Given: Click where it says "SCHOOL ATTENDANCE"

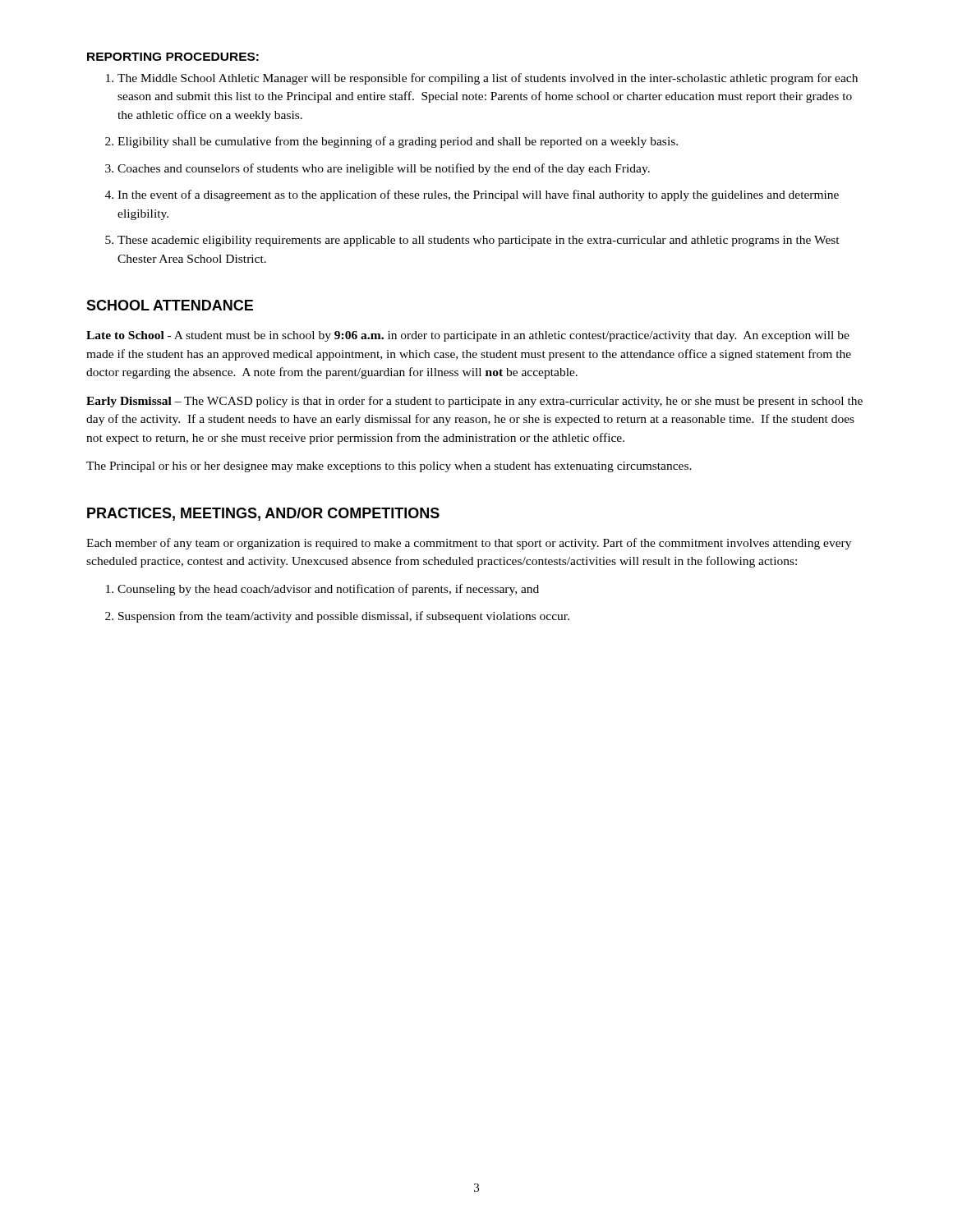Looking at the screenshot, I should (170, 306).
